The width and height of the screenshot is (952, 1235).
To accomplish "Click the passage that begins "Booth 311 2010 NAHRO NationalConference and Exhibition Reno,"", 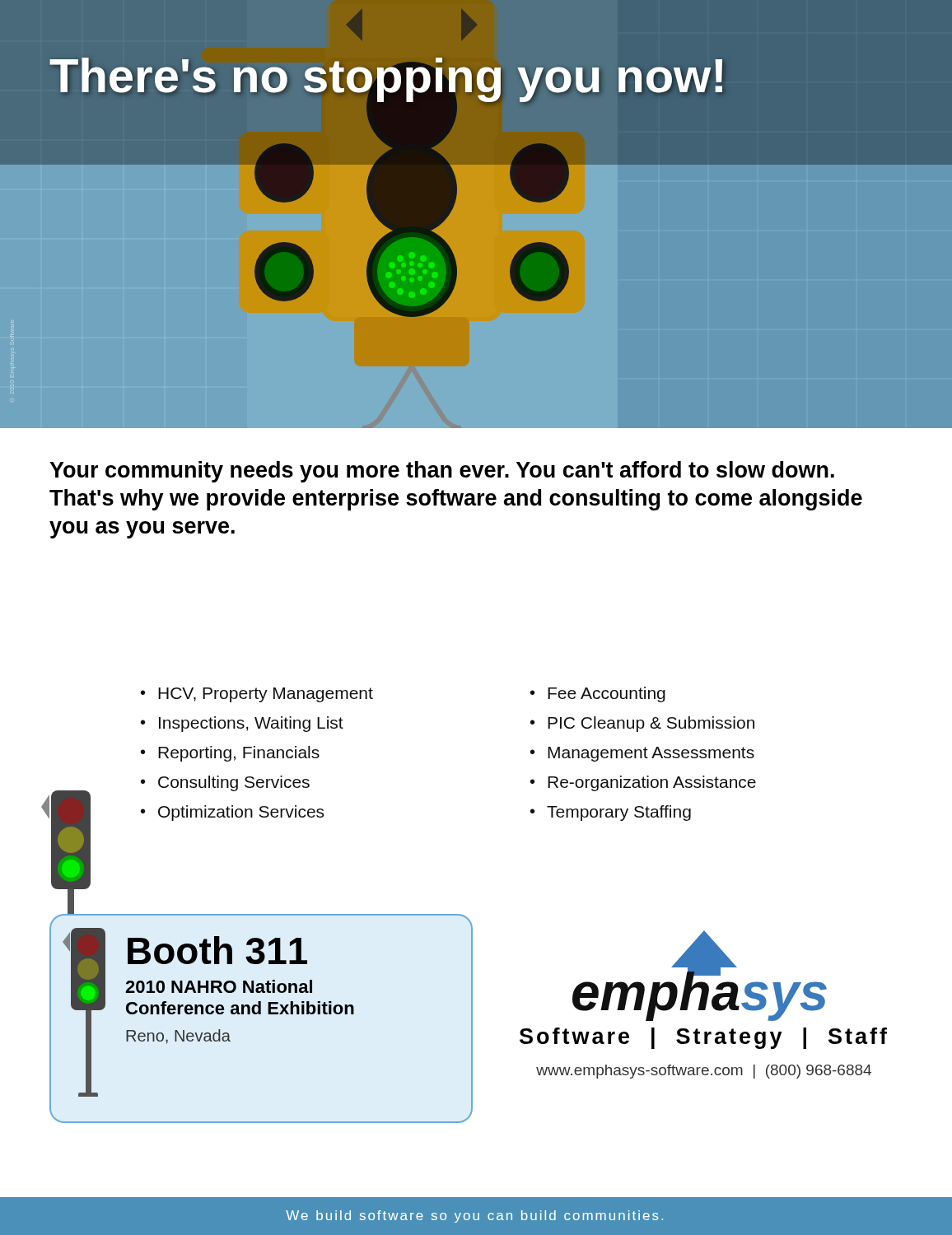I will (x=256, y=1012).
